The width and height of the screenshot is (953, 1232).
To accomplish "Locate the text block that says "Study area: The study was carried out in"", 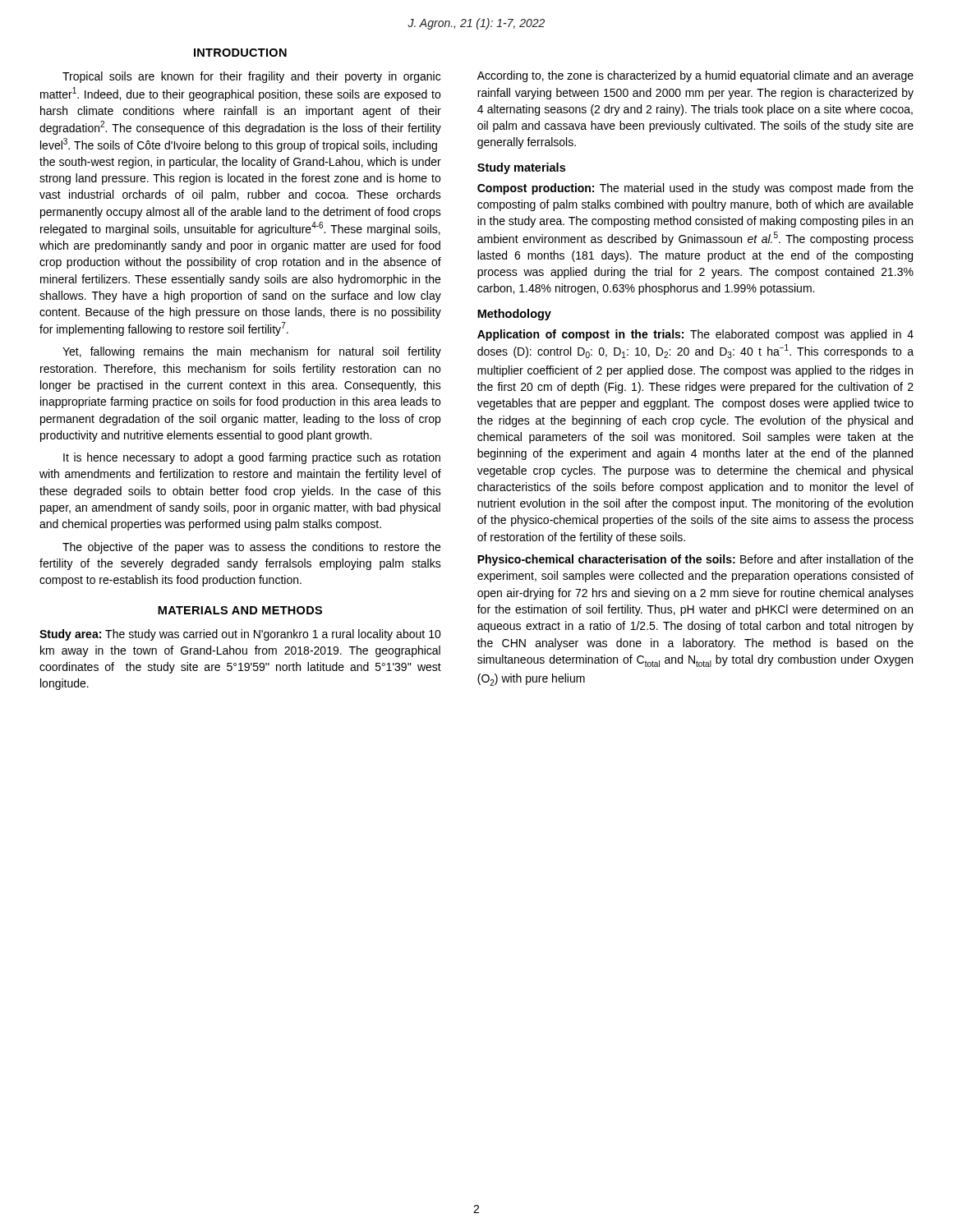I will pos(240,659).
